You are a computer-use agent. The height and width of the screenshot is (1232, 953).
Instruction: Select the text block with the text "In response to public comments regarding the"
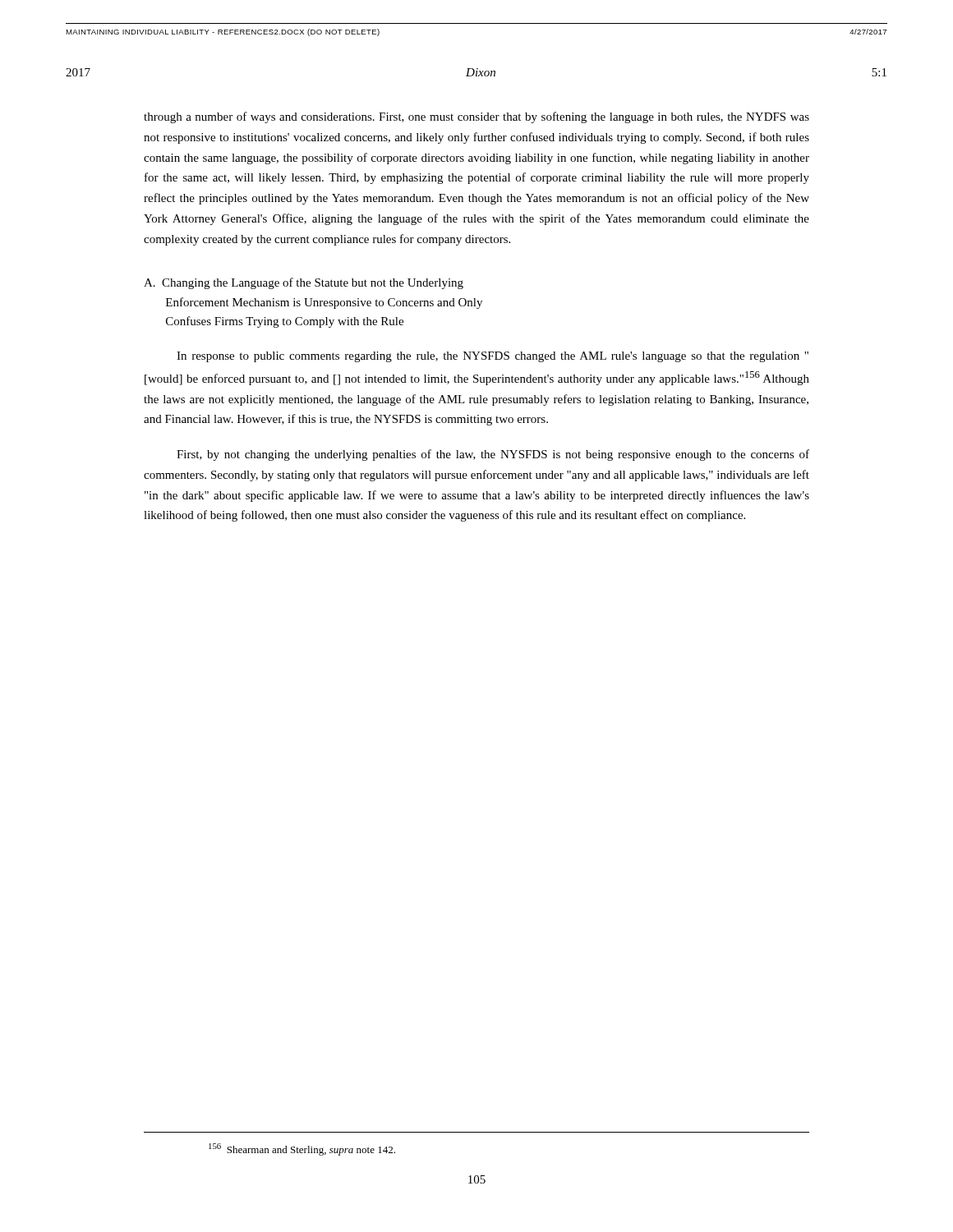point(476,387)
